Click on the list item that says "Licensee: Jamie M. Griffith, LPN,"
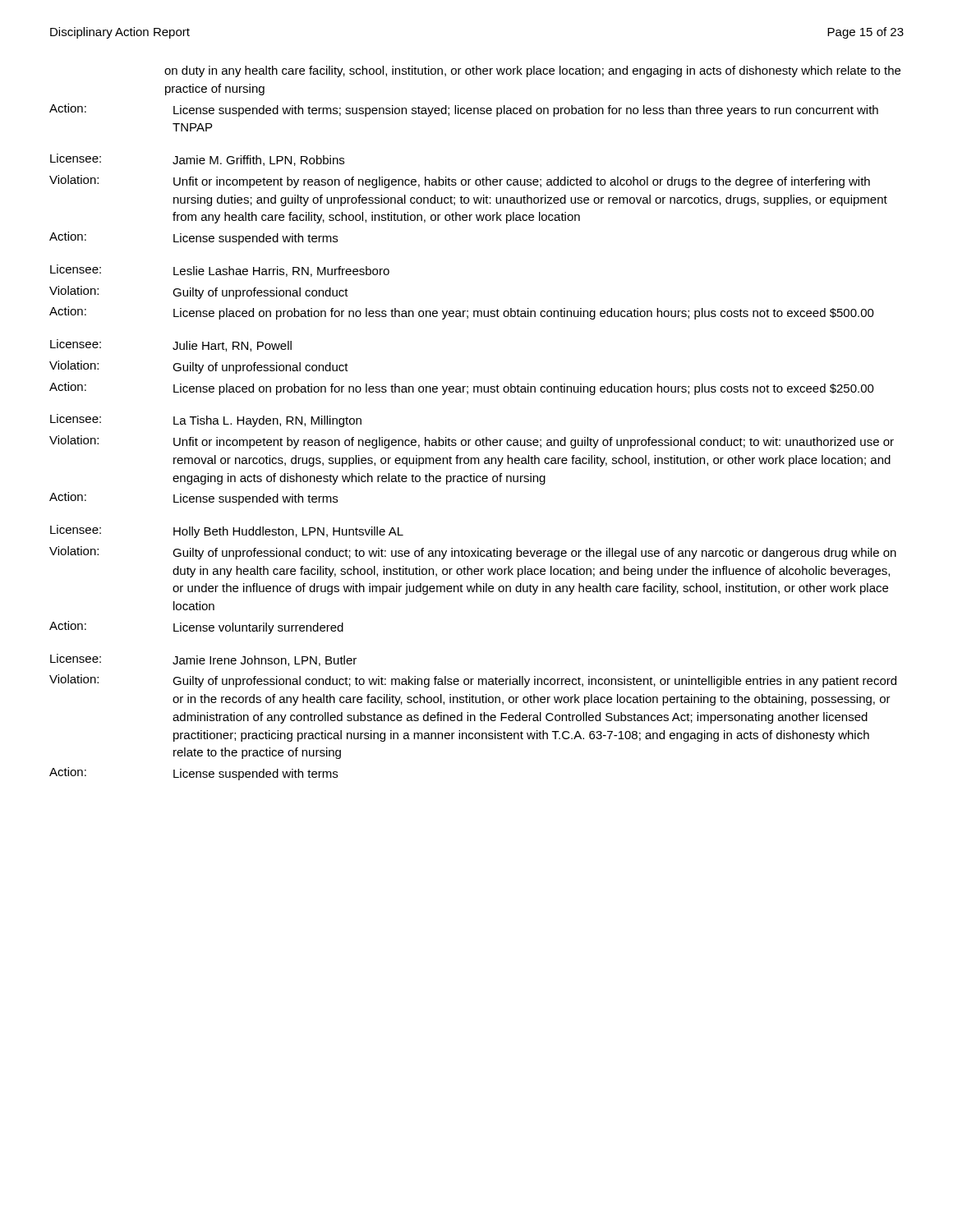 click(x=197, y=160)
